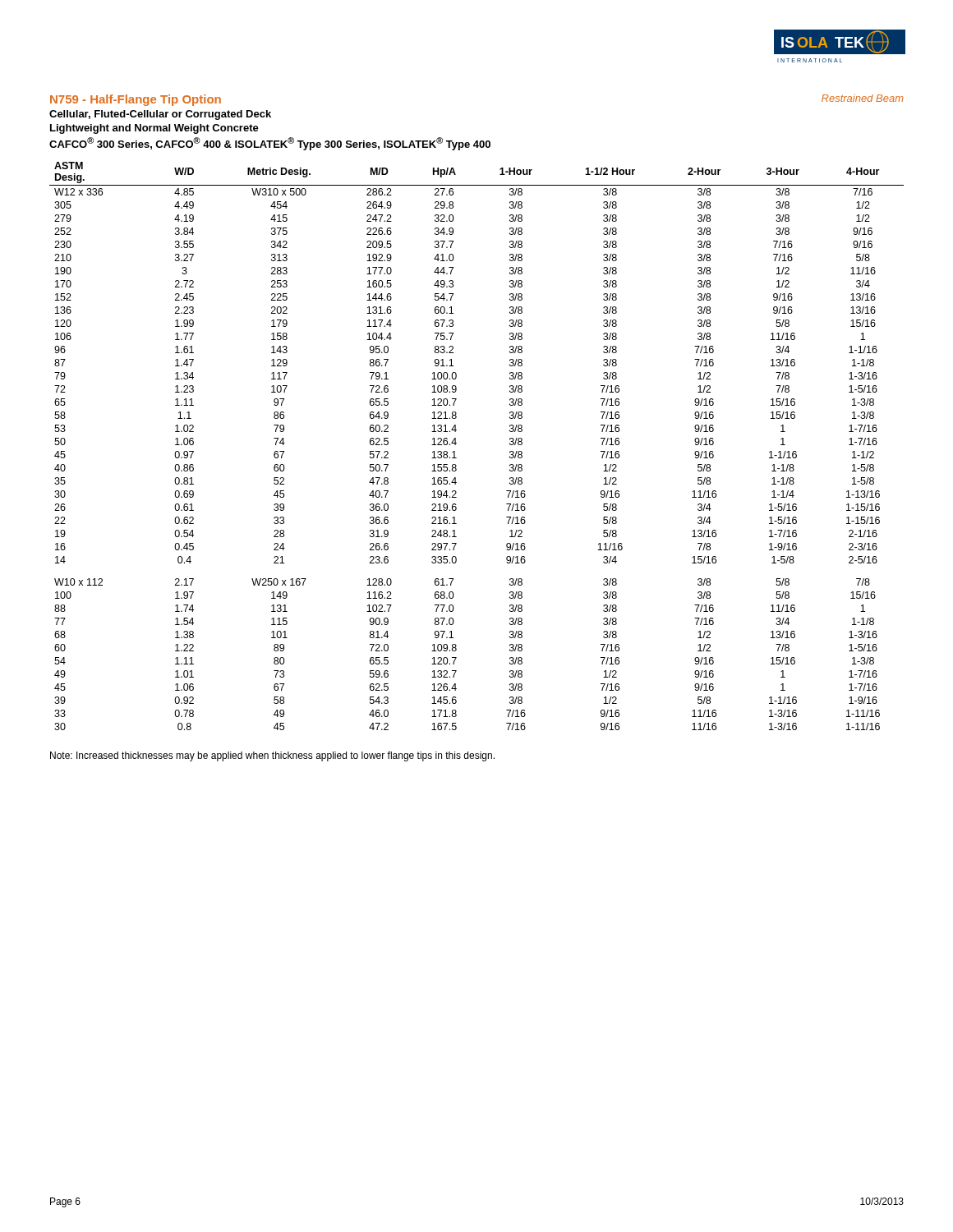Find the text that says "Cellular, Fluted-Cellular or Corrugated Deck"
Viewport: 953px width, 1232px height.
click(x=160, y=114)
